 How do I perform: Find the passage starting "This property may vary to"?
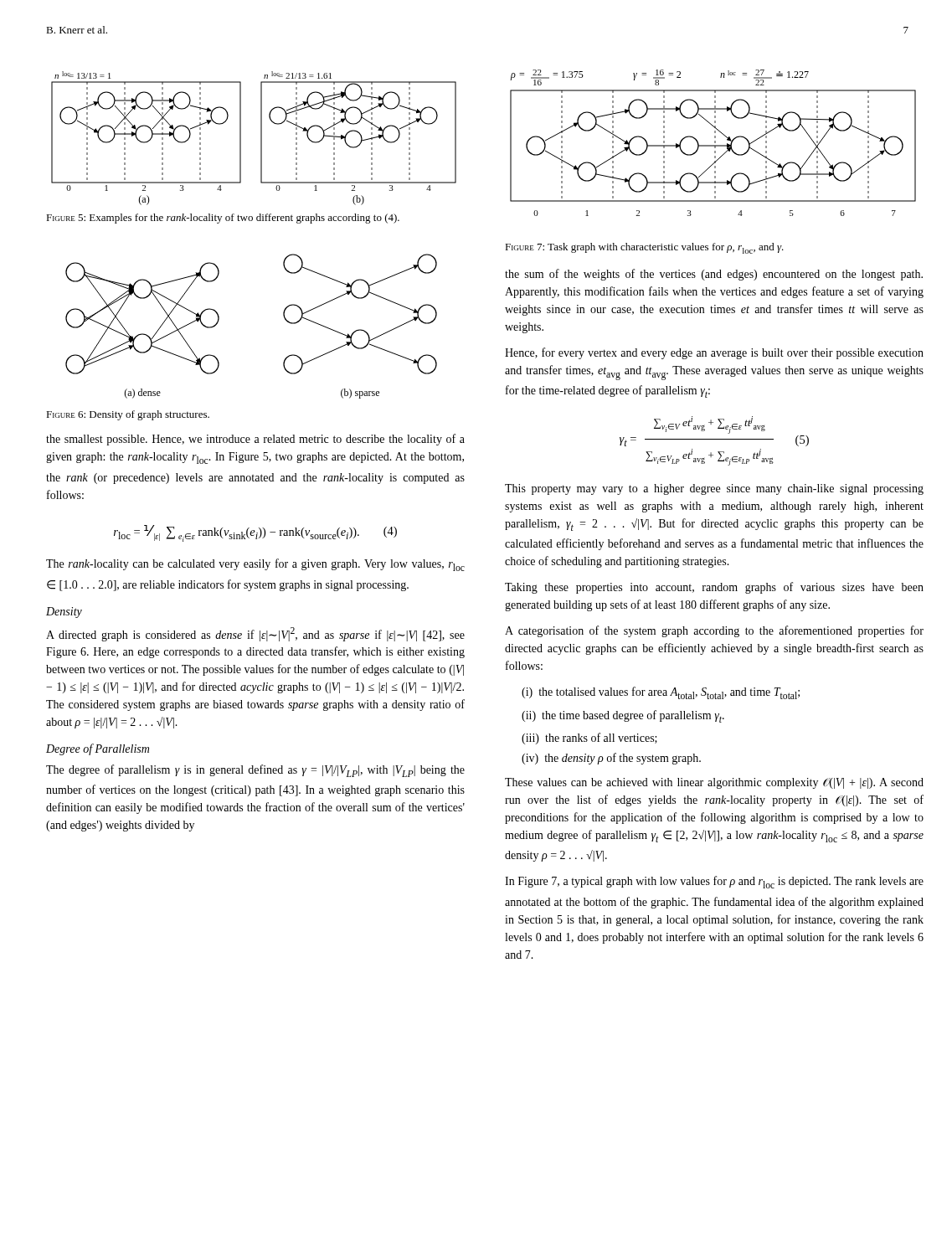point(714,525)
